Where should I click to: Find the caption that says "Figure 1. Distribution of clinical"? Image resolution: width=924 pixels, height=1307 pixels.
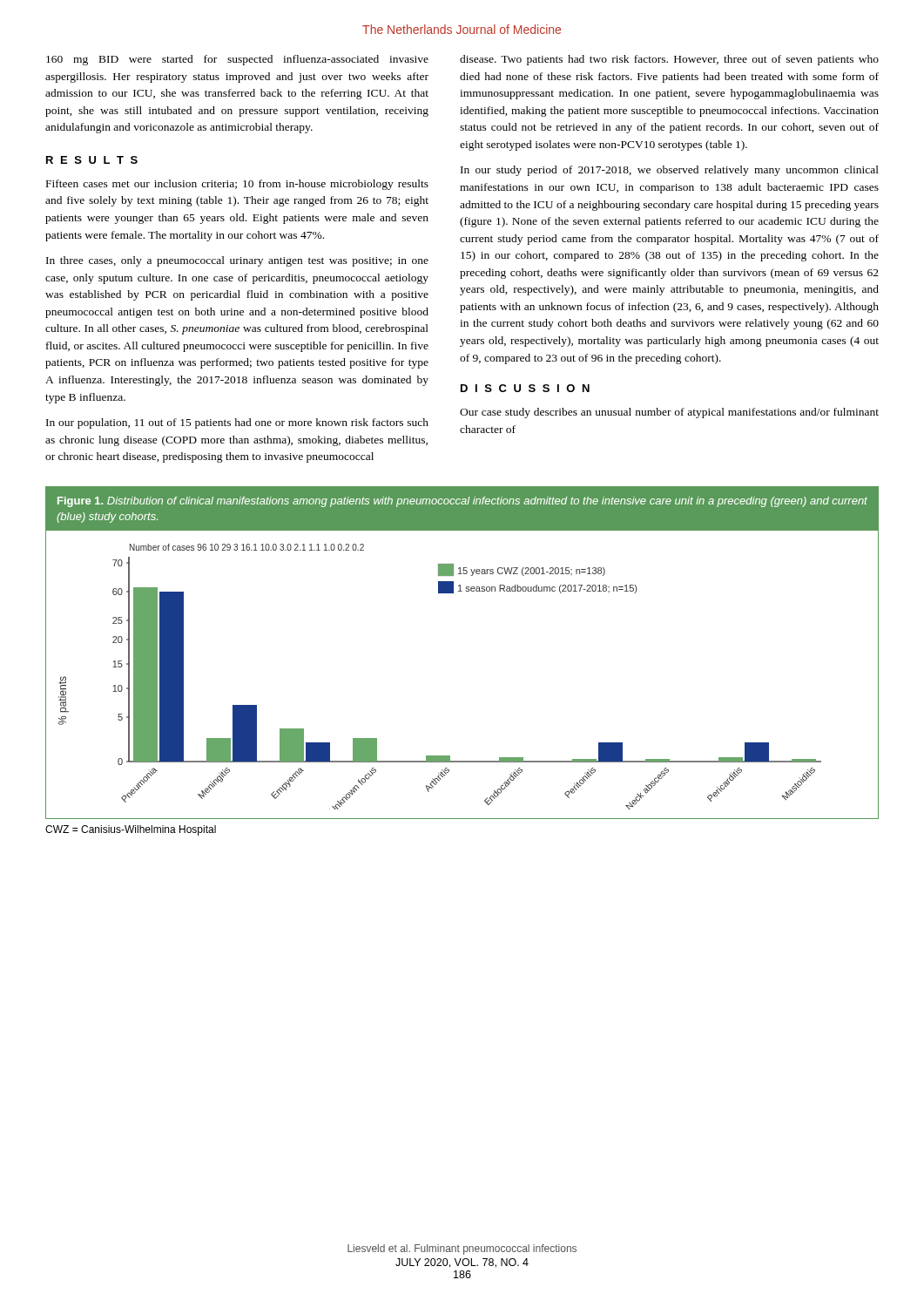pyautogui.click(x=462, y=508)
